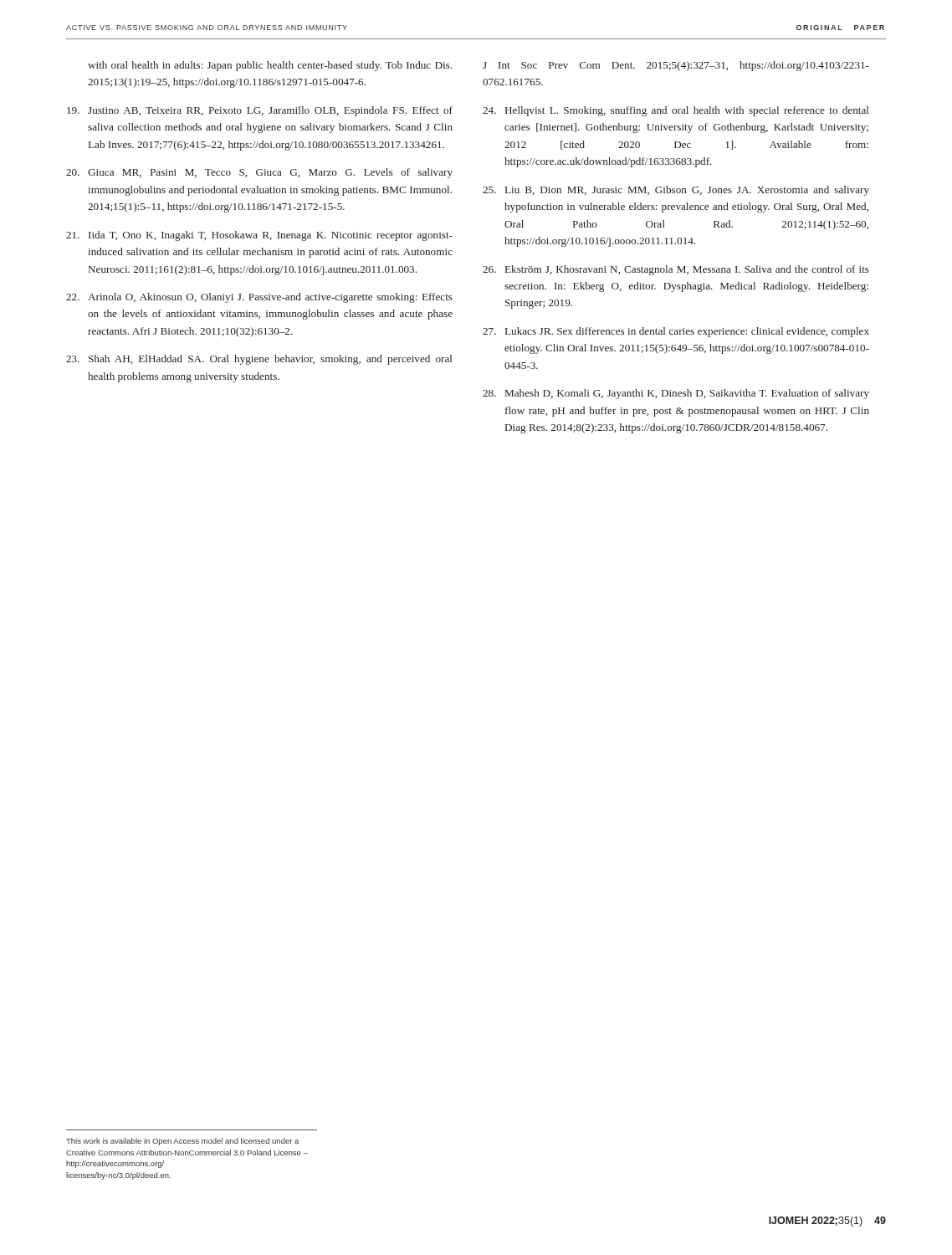Select the text block that reads "with oral health in adults: Japan public"
The height and width of the screenshot is (1255, 952).
270,73
